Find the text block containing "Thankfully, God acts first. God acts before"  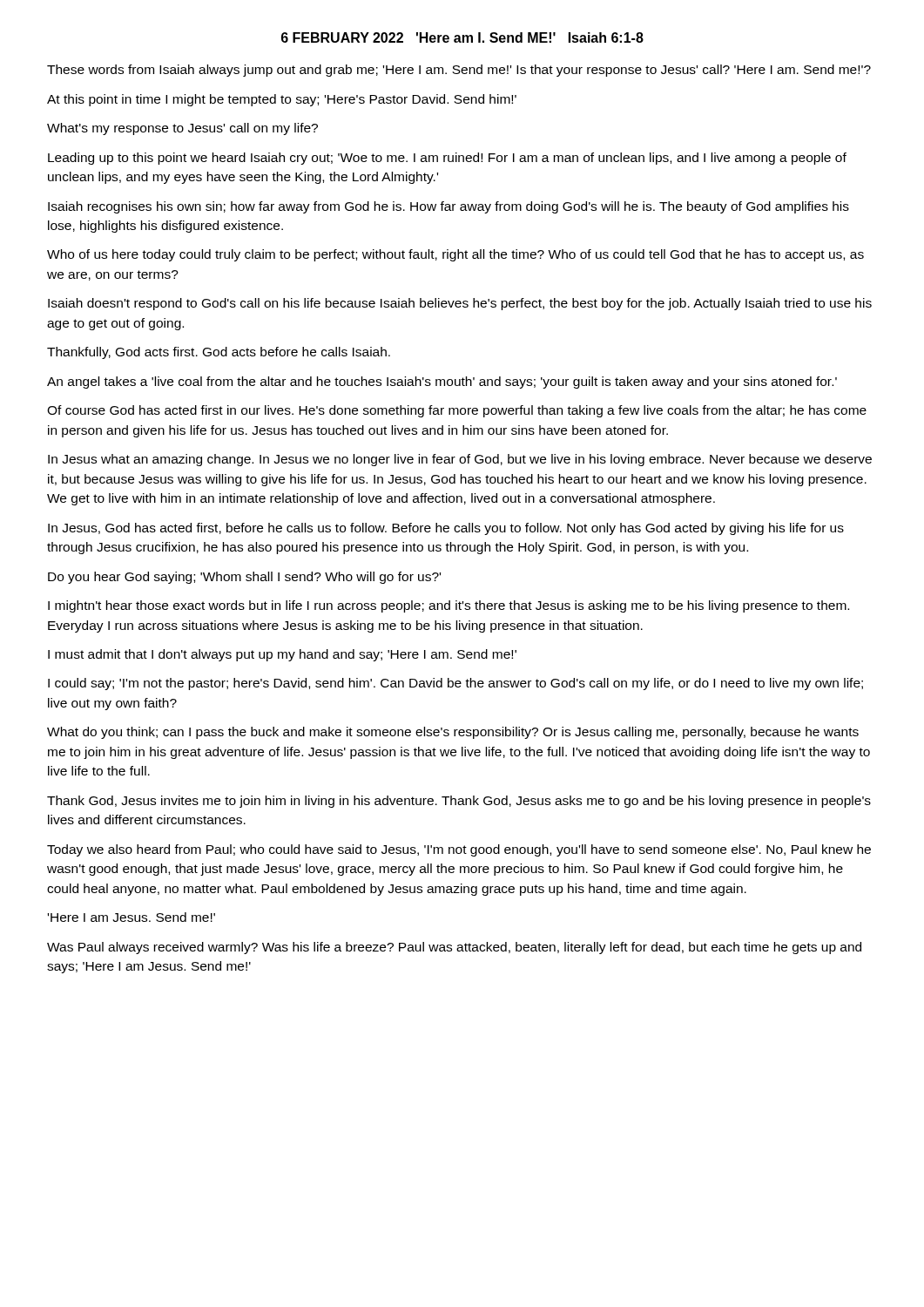(219, 352)
